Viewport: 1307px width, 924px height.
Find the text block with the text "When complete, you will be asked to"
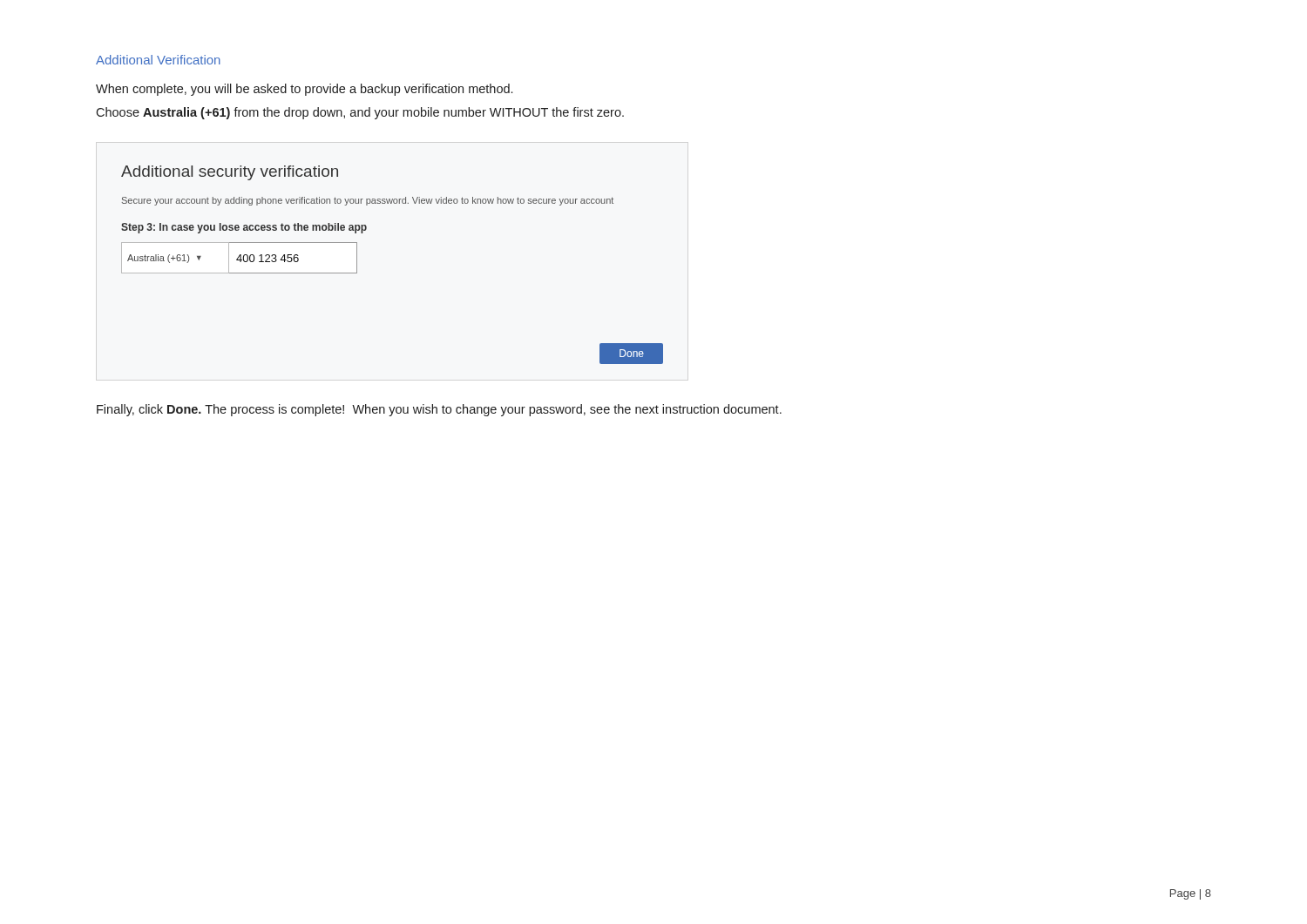pyautogui.click(x=305, y=89)
